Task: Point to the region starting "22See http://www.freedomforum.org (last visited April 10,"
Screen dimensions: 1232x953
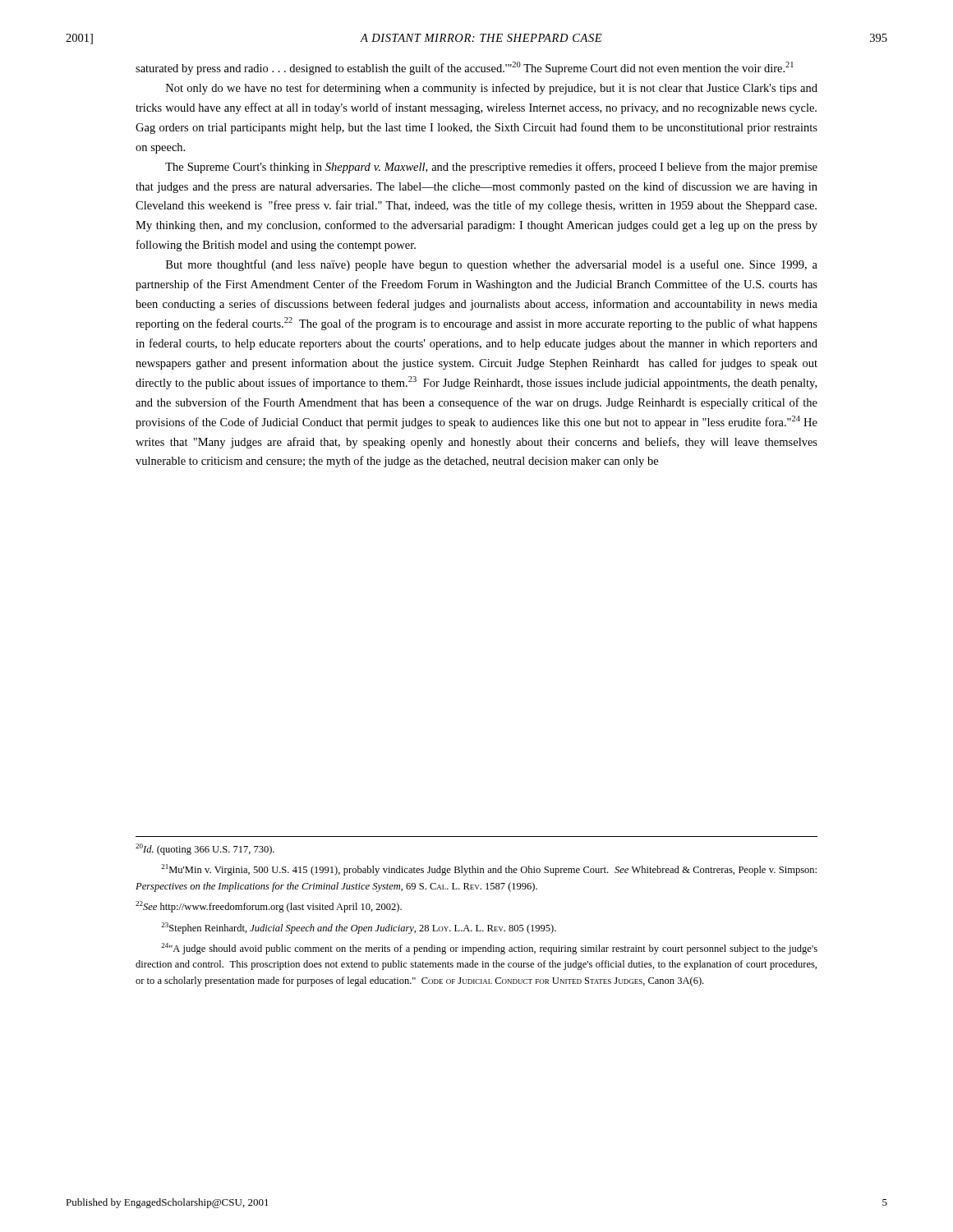Action: point(269,907)
